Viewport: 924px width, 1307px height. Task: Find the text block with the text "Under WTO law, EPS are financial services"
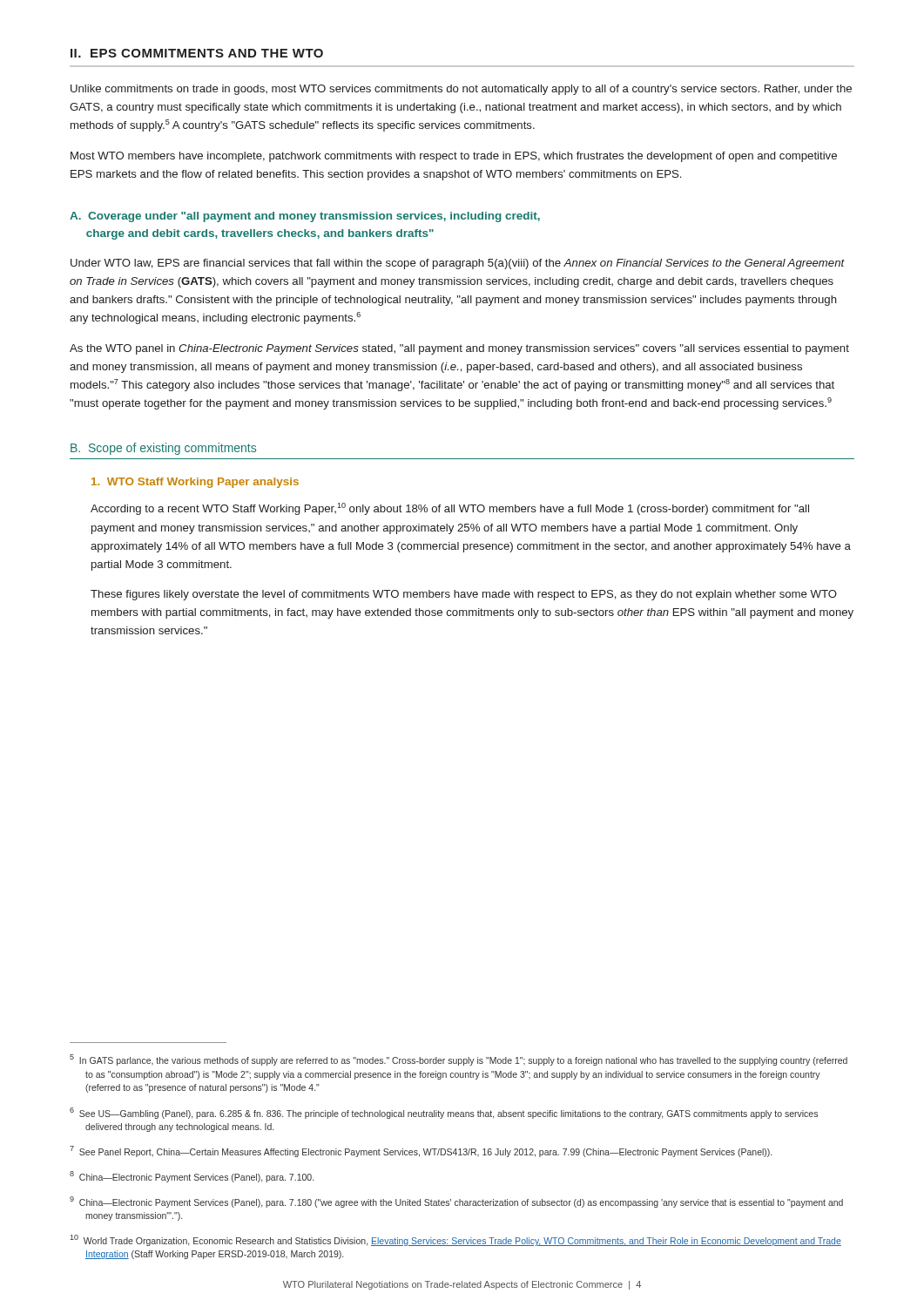(462, 290)
